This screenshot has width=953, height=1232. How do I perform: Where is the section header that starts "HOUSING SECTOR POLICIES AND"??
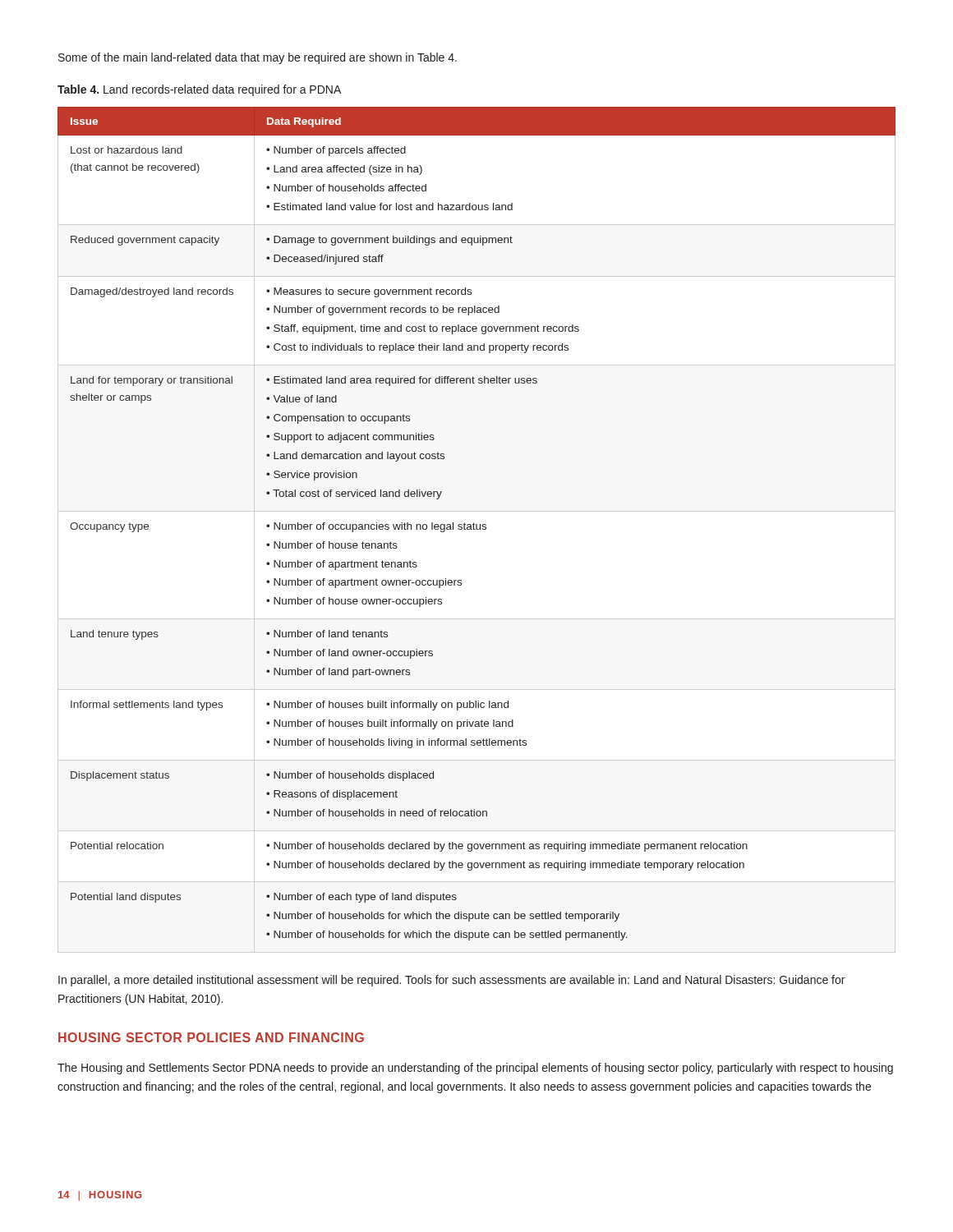211,1038
